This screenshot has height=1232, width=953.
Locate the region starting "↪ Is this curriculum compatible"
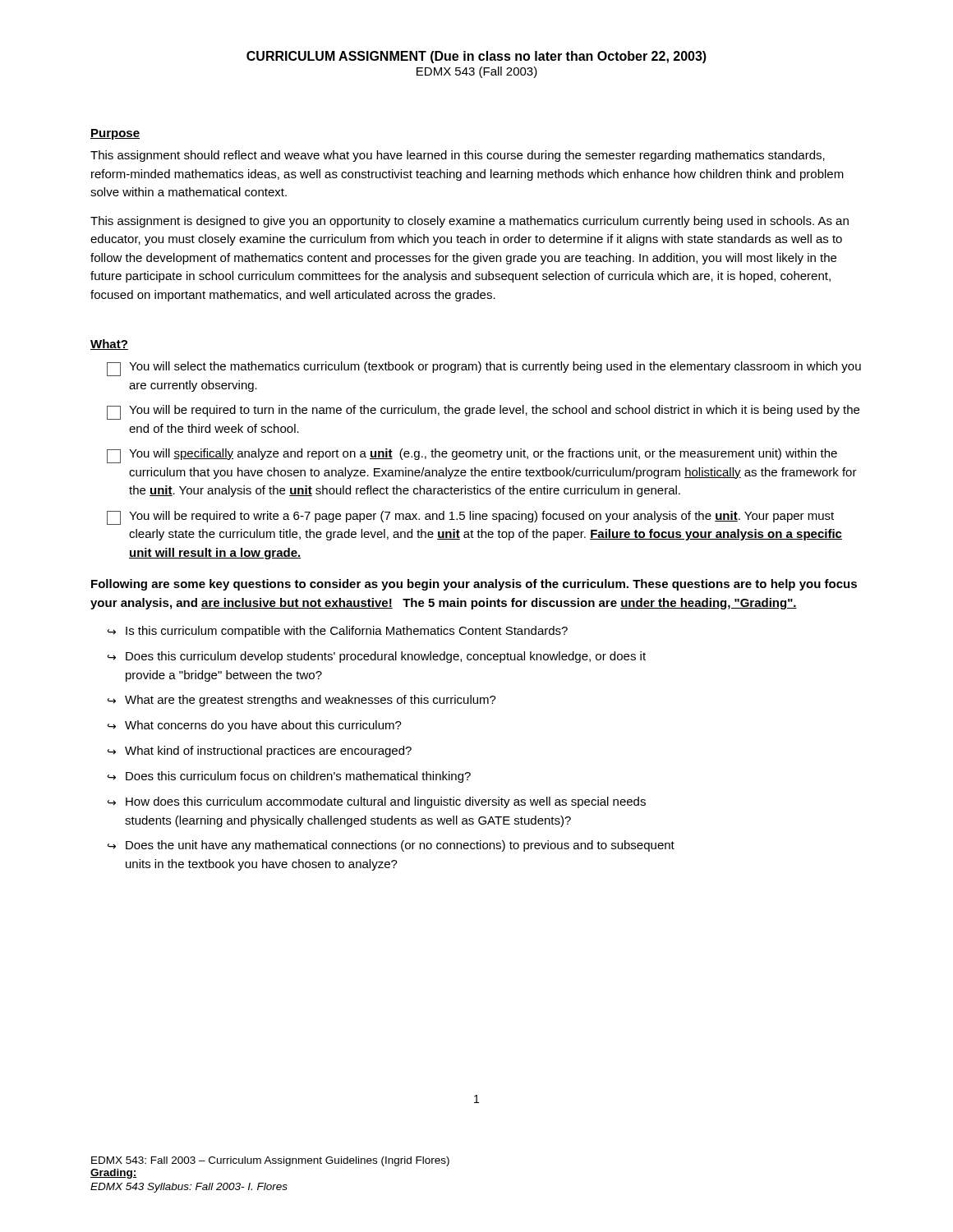(x=485, y=631)
